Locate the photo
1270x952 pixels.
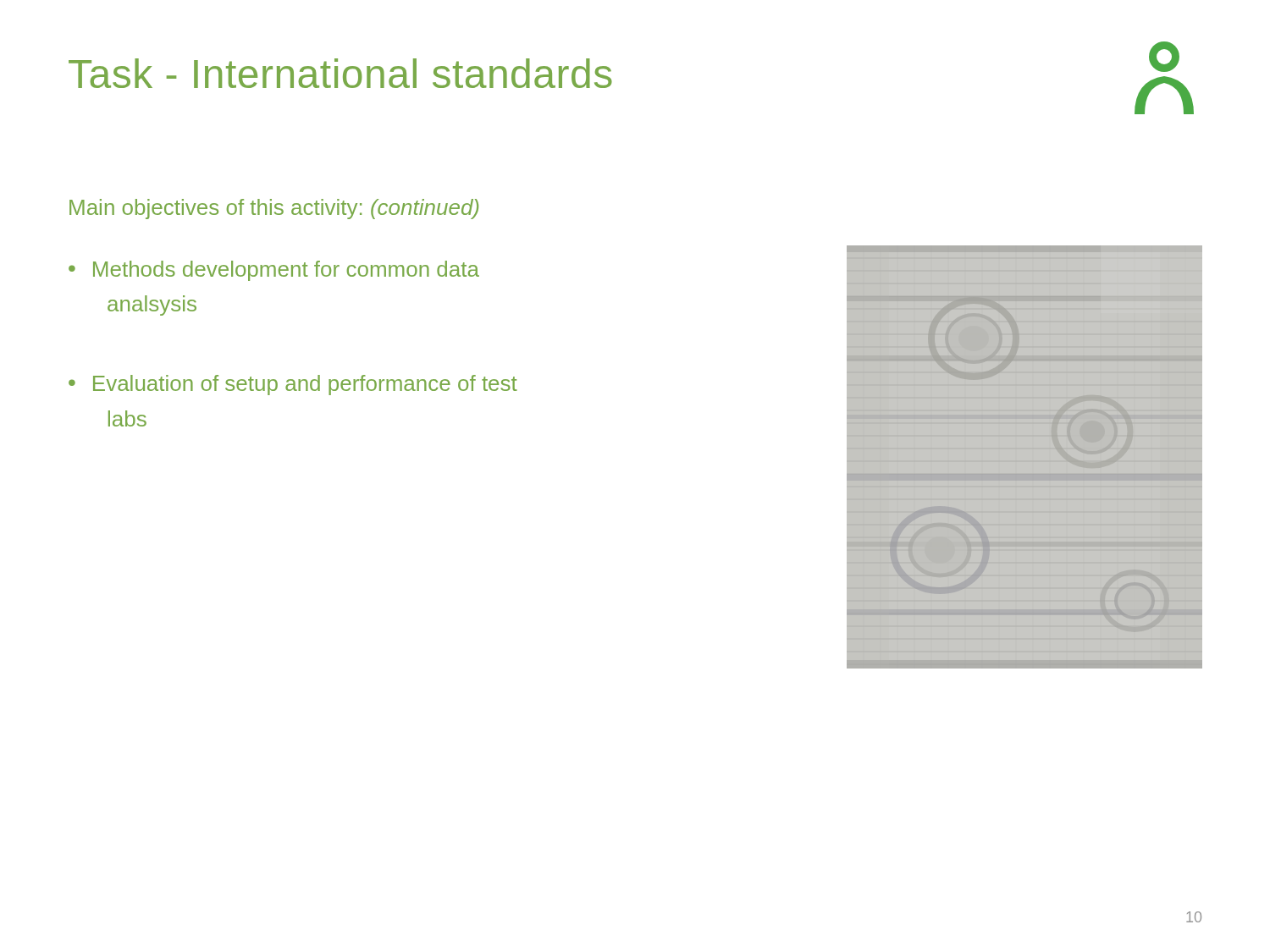(x=1025, y=457)
